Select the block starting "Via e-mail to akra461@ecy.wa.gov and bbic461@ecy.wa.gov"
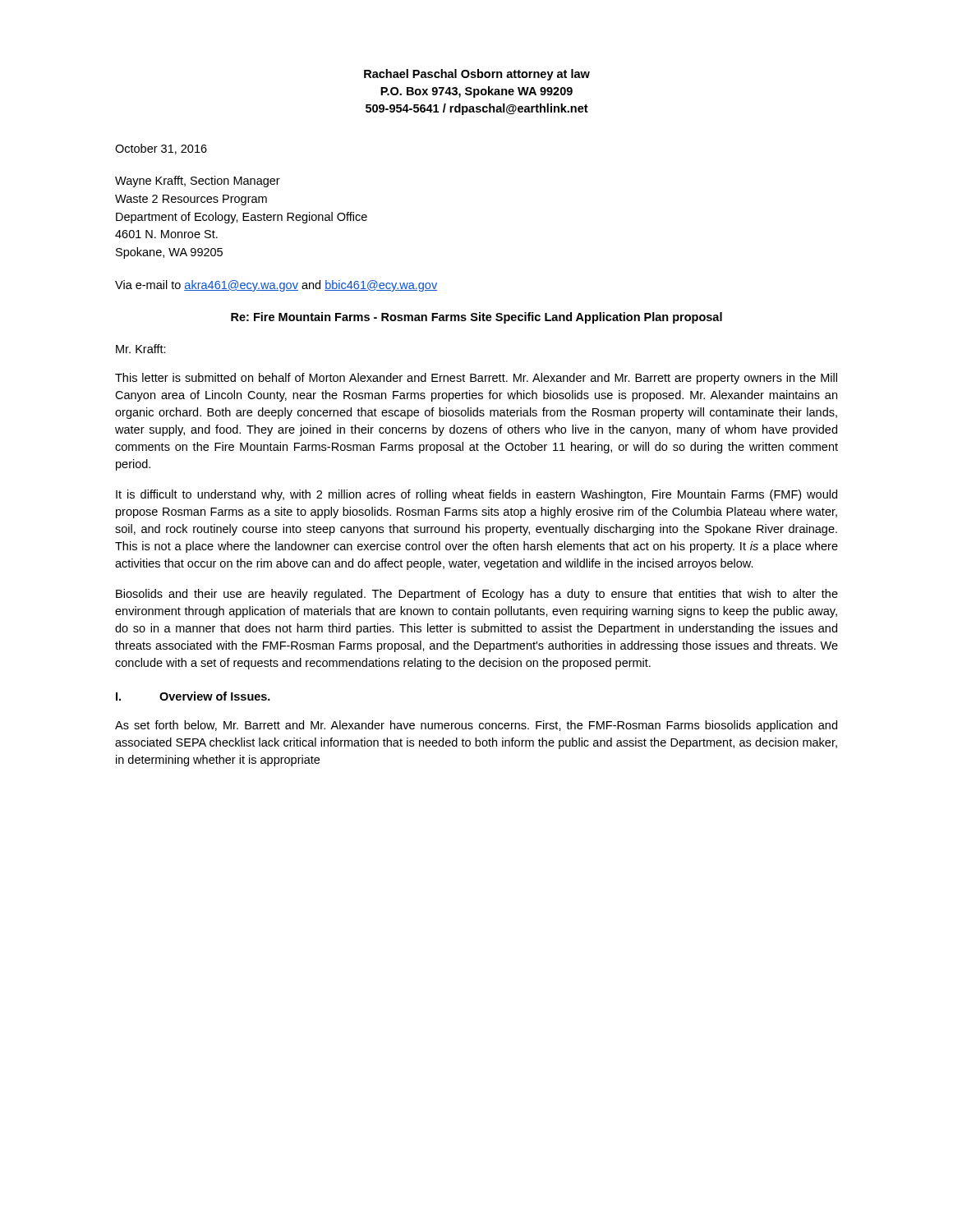The image size is (953, 1232). [x=276, y=285]
